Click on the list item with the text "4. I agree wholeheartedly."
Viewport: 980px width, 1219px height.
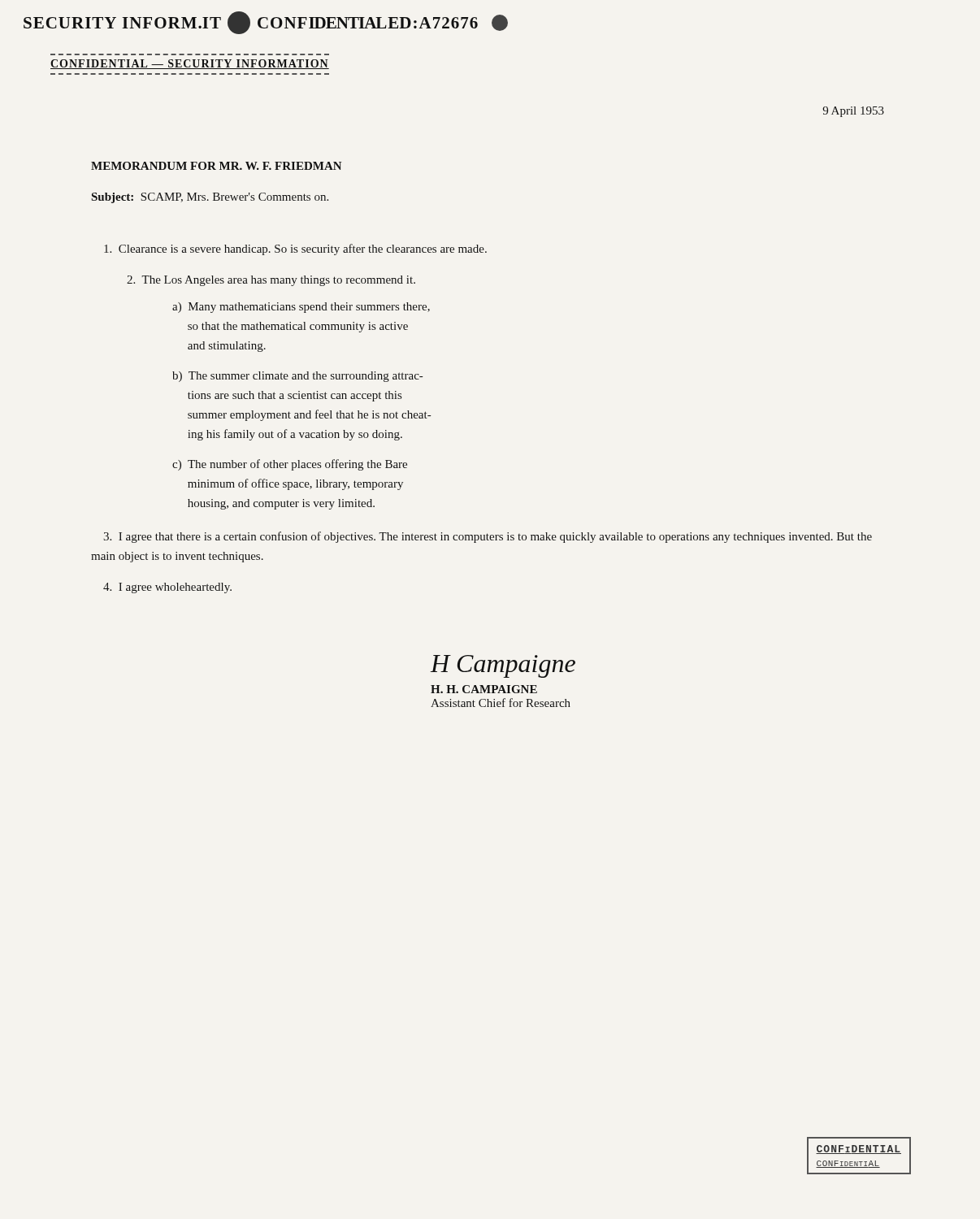162,586
